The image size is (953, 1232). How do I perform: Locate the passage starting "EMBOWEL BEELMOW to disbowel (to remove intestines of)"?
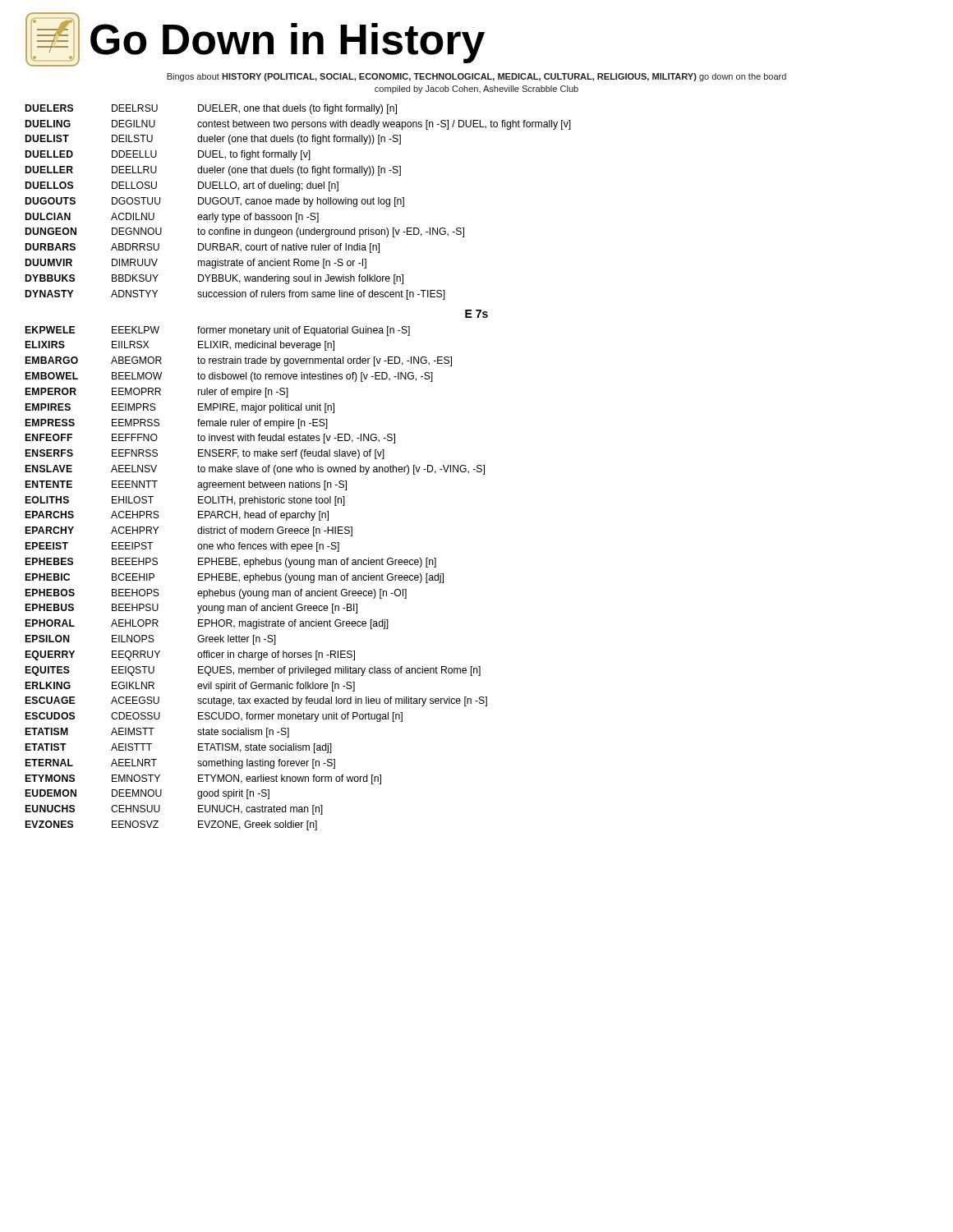point(229,377)
